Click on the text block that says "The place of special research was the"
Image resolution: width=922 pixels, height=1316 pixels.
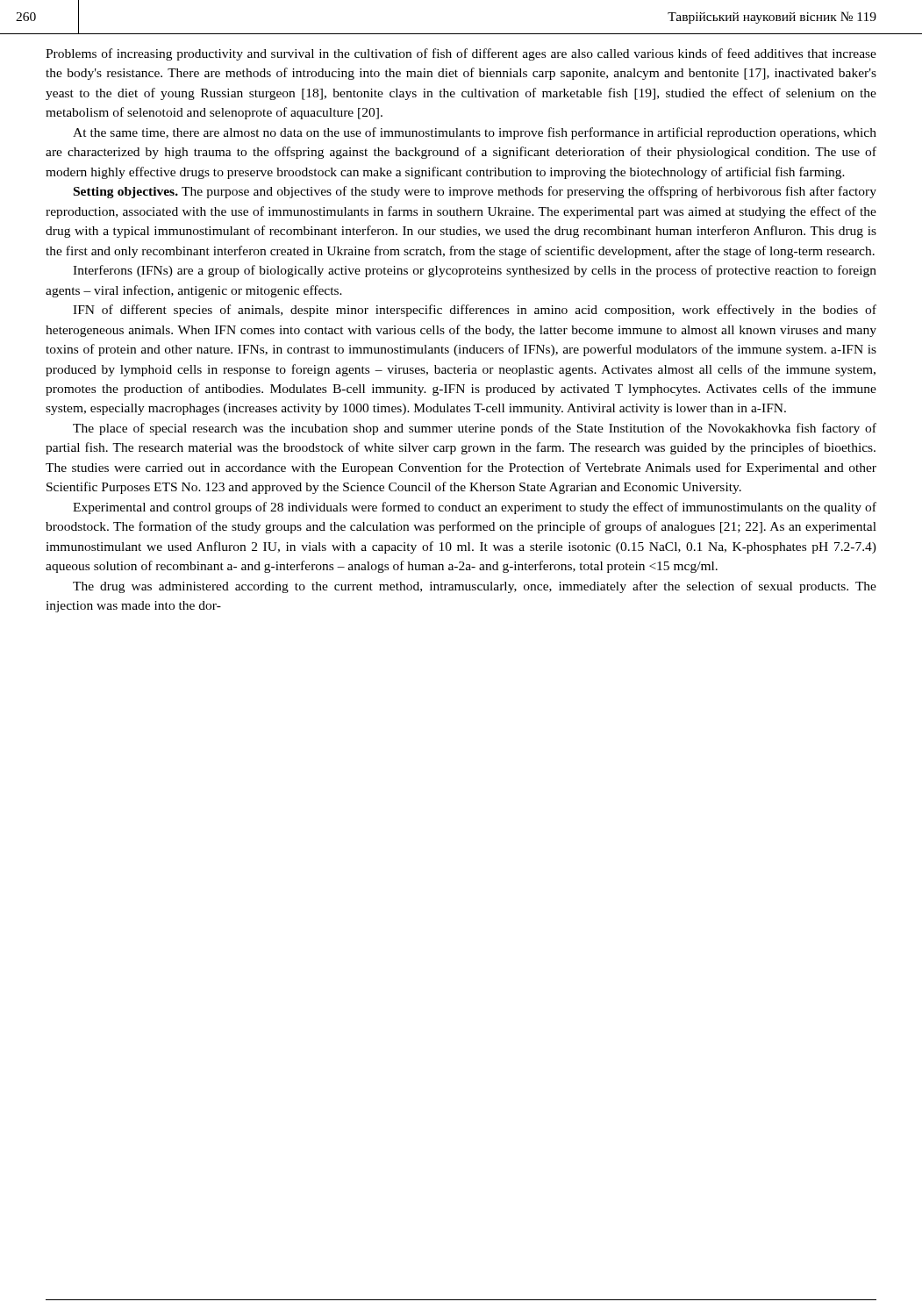[461, 458]
